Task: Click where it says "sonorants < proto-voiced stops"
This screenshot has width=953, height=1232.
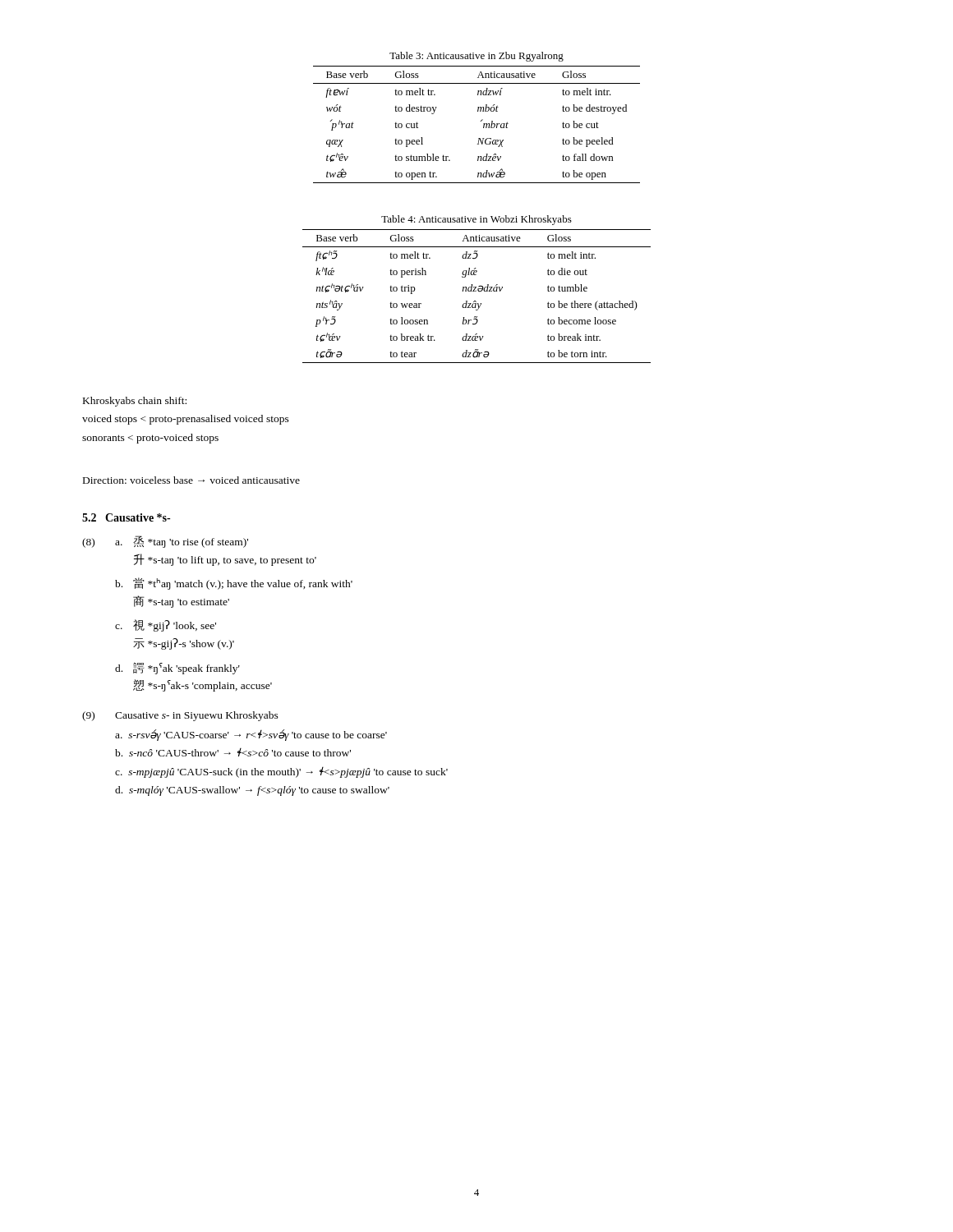Action: click(x=150, y=437)
